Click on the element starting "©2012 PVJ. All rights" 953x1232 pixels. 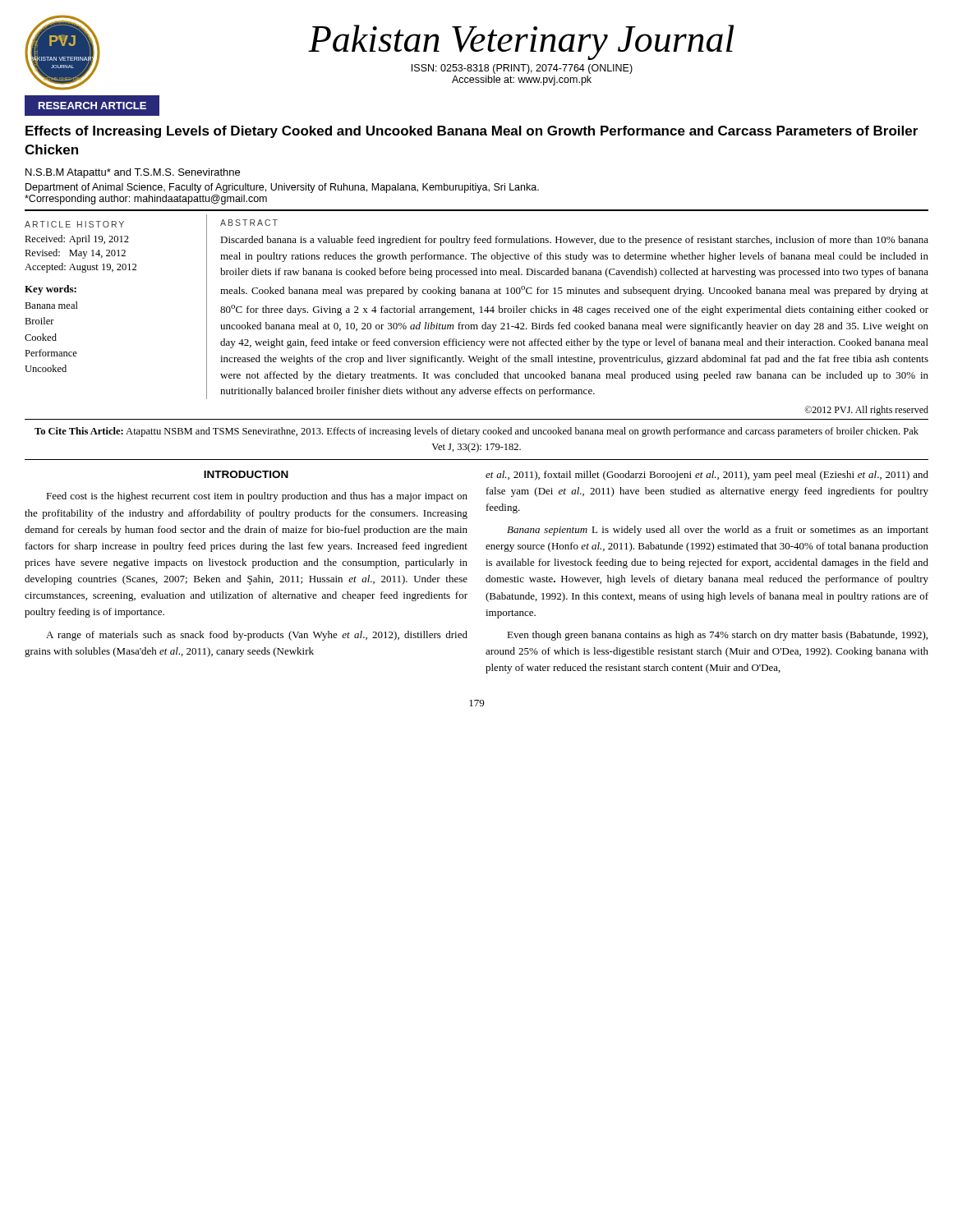[866, 410]
